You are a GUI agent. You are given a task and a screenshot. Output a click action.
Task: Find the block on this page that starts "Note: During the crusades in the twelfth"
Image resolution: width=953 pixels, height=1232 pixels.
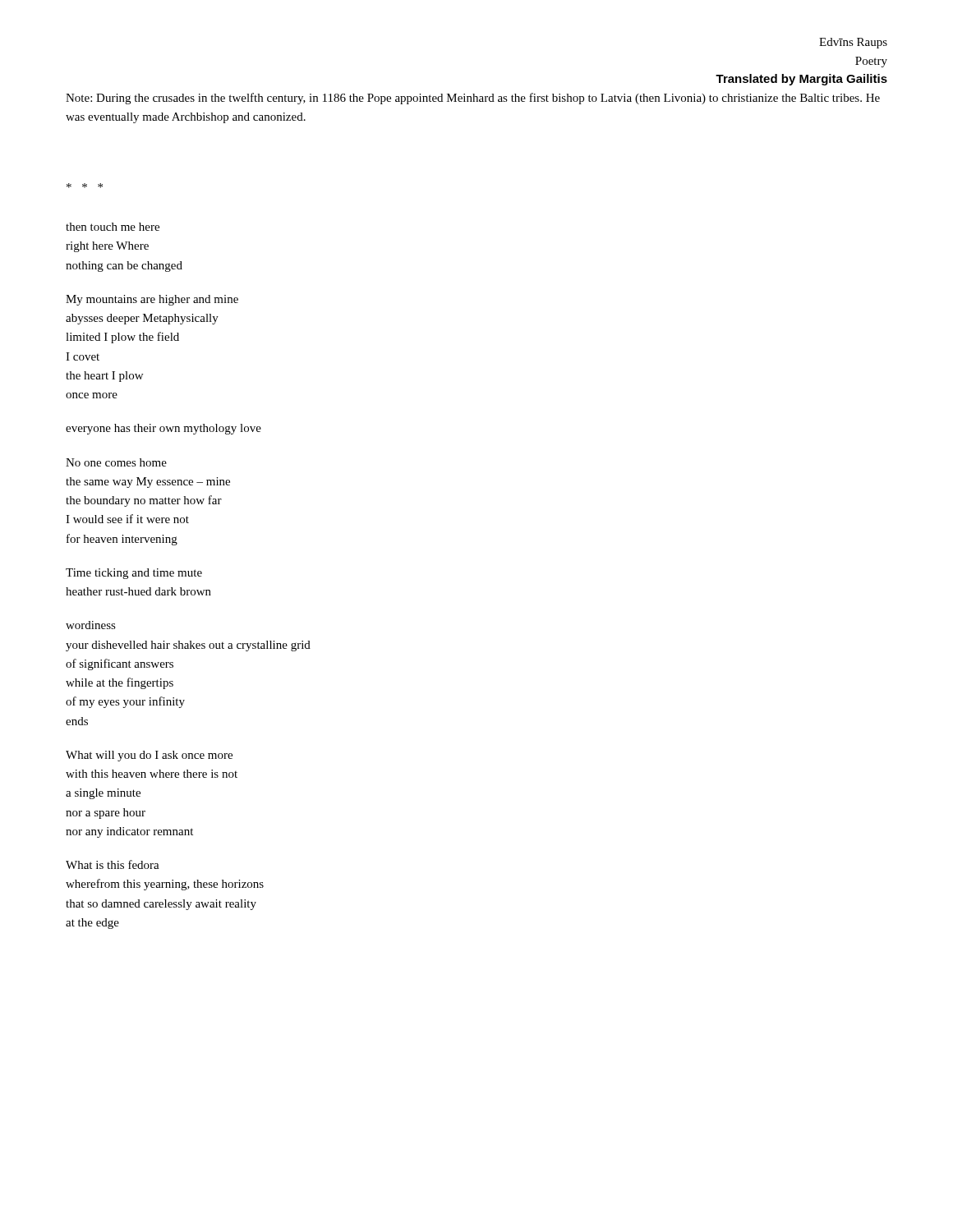pos(473,107)
